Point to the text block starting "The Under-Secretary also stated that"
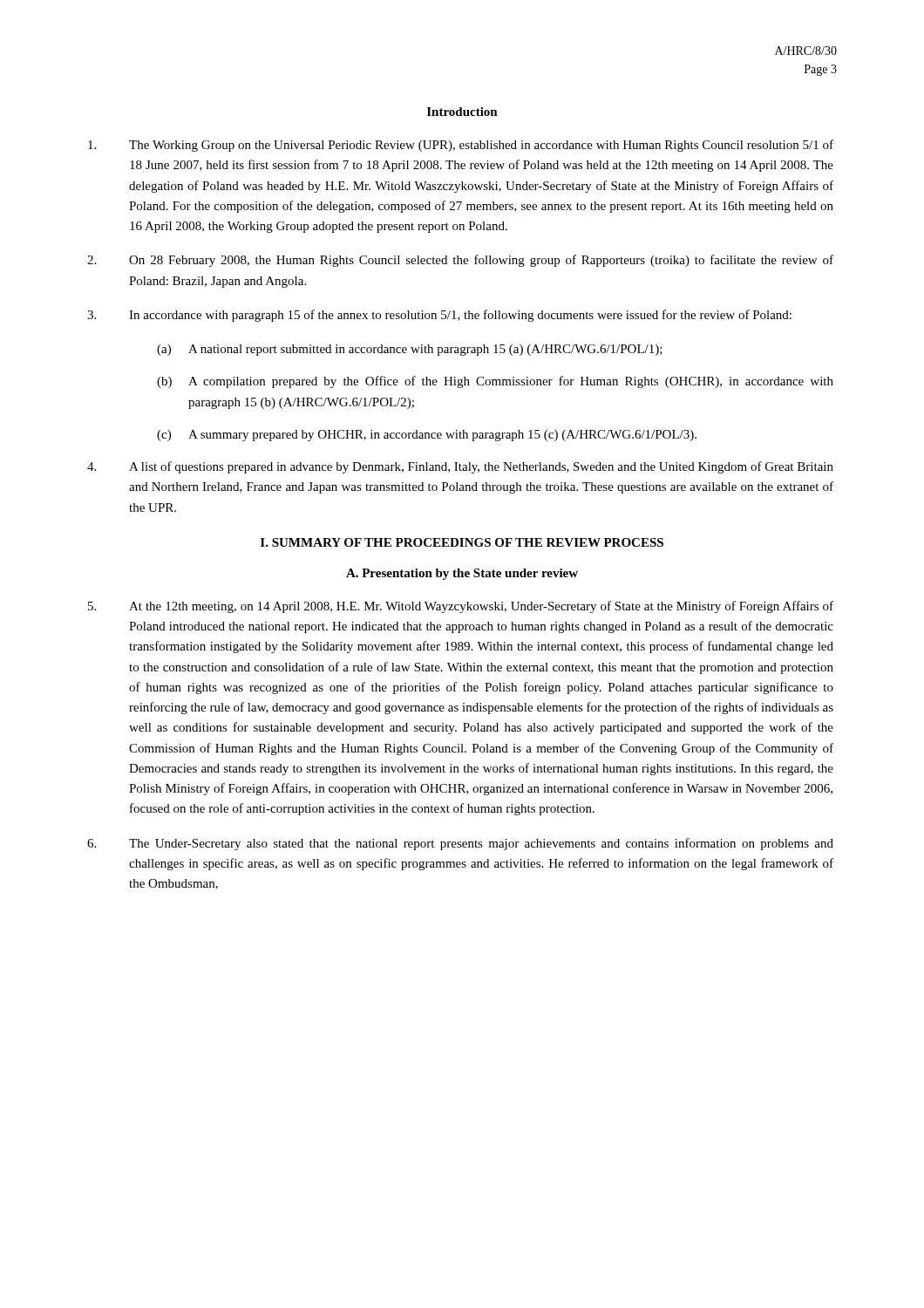This screenshot has height=1308, width=924. click(460, 864)
